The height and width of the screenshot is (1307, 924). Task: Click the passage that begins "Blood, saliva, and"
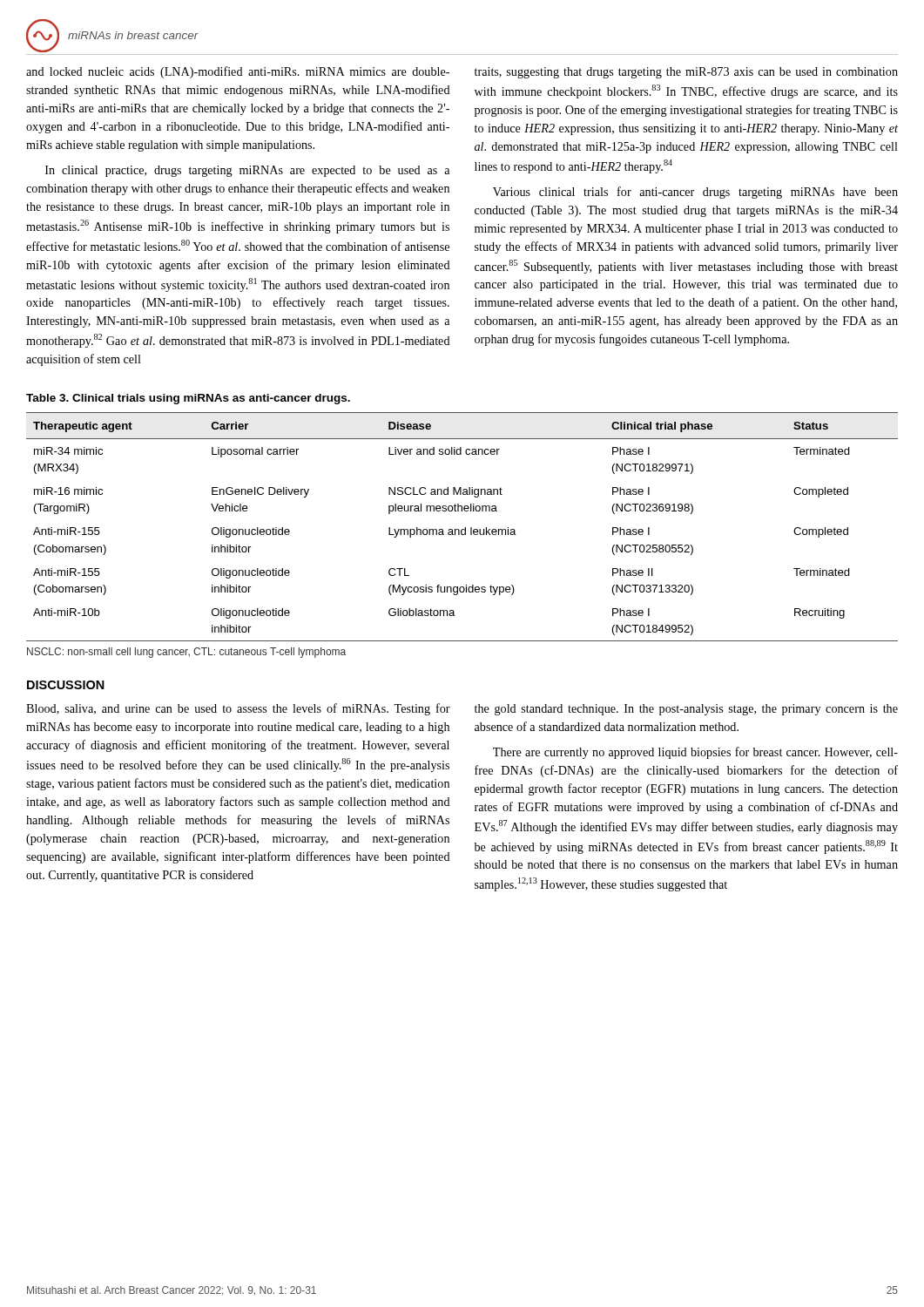tap(238, 792)
